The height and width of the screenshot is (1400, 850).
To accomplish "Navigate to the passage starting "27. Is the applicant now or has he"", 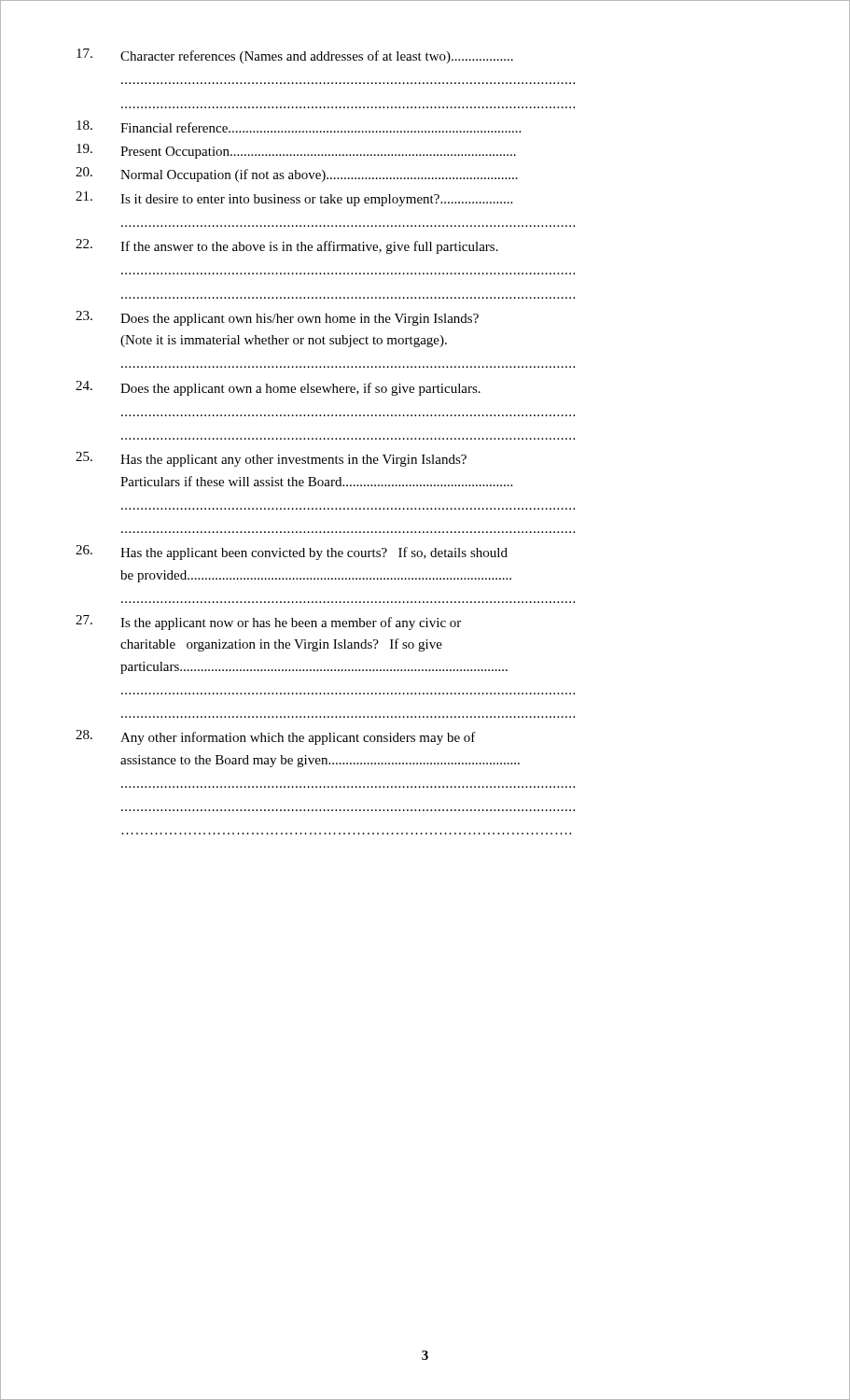I will (x=425, y=669).
